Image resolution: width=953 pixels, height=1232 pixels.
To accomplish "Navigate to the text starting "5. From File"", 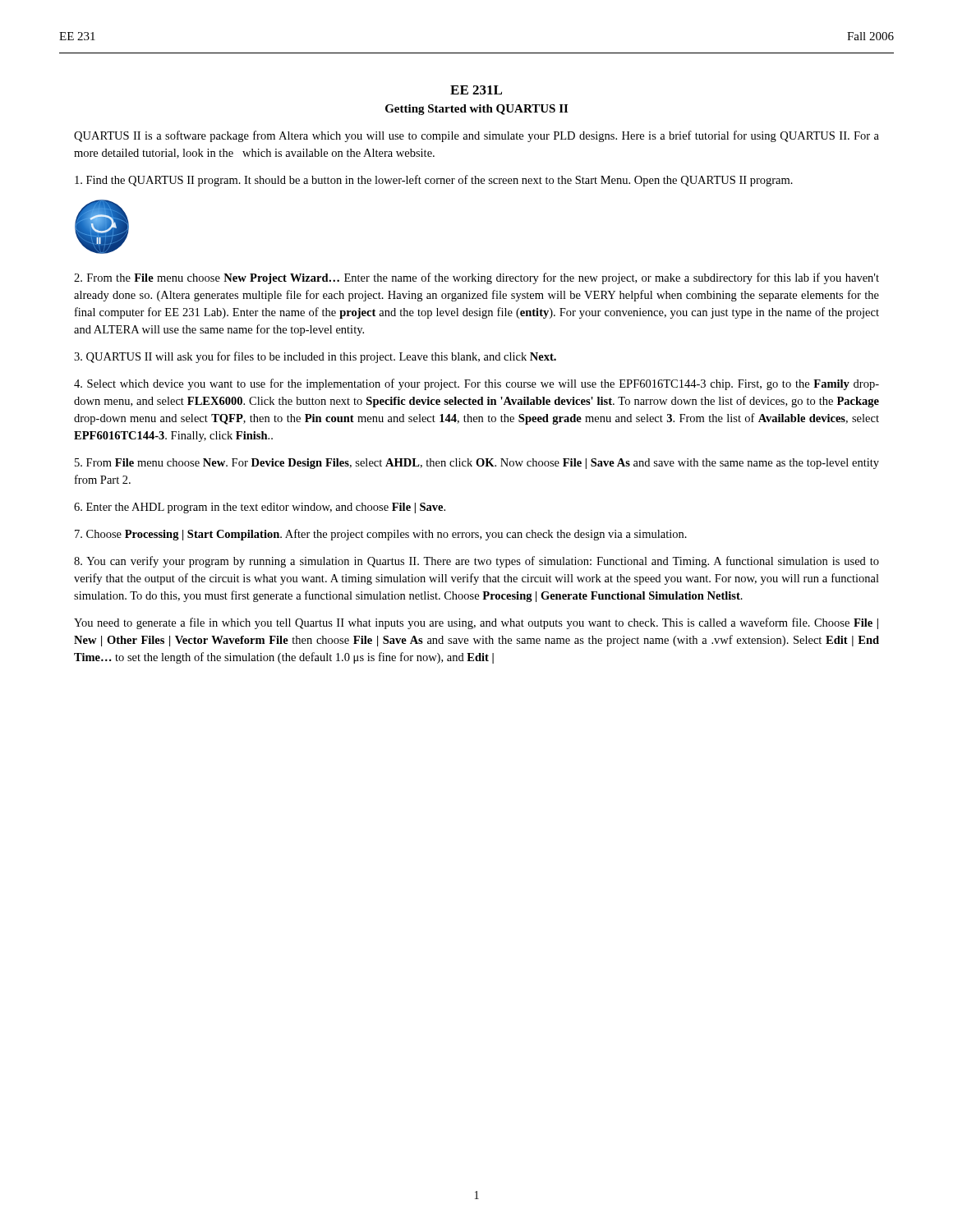I will [476, 471].
